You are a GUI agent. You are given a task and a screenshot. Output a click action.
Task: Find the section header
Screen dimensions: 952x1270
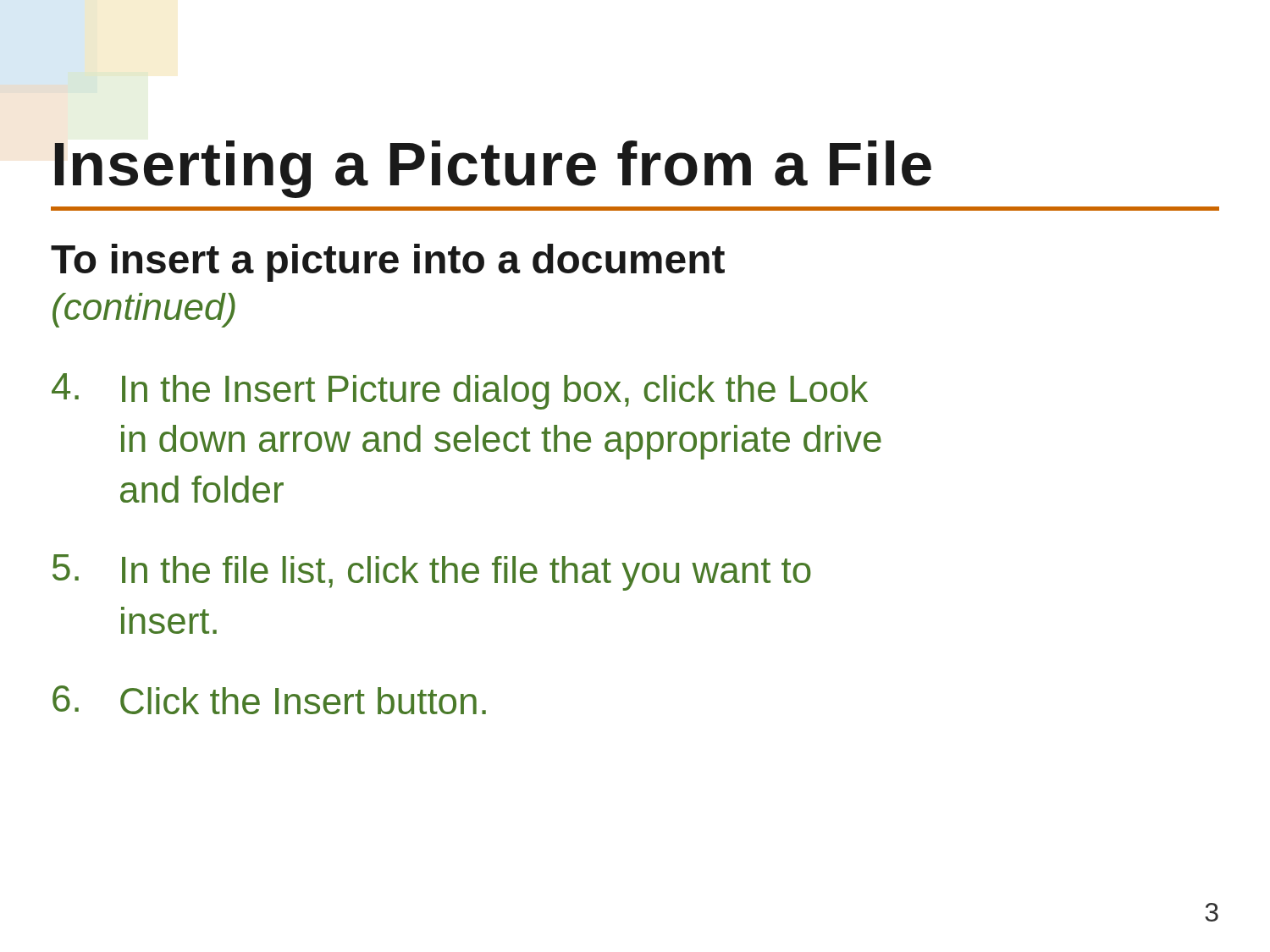pos(635,282)
